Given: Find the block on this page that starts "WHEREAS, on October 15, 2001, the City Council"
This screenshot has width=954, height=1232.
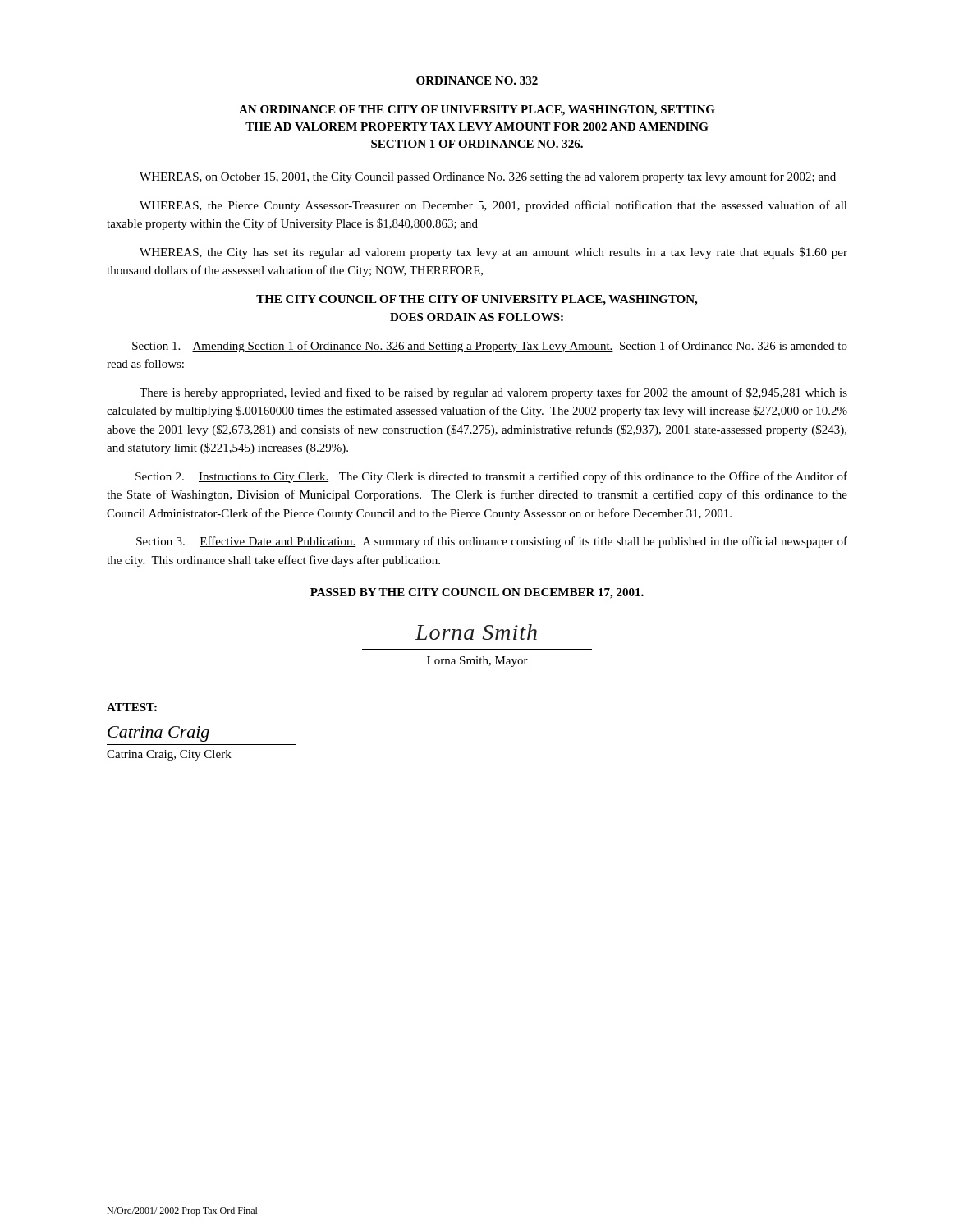Looking at the screenshot, I should (x=488, y=177).
